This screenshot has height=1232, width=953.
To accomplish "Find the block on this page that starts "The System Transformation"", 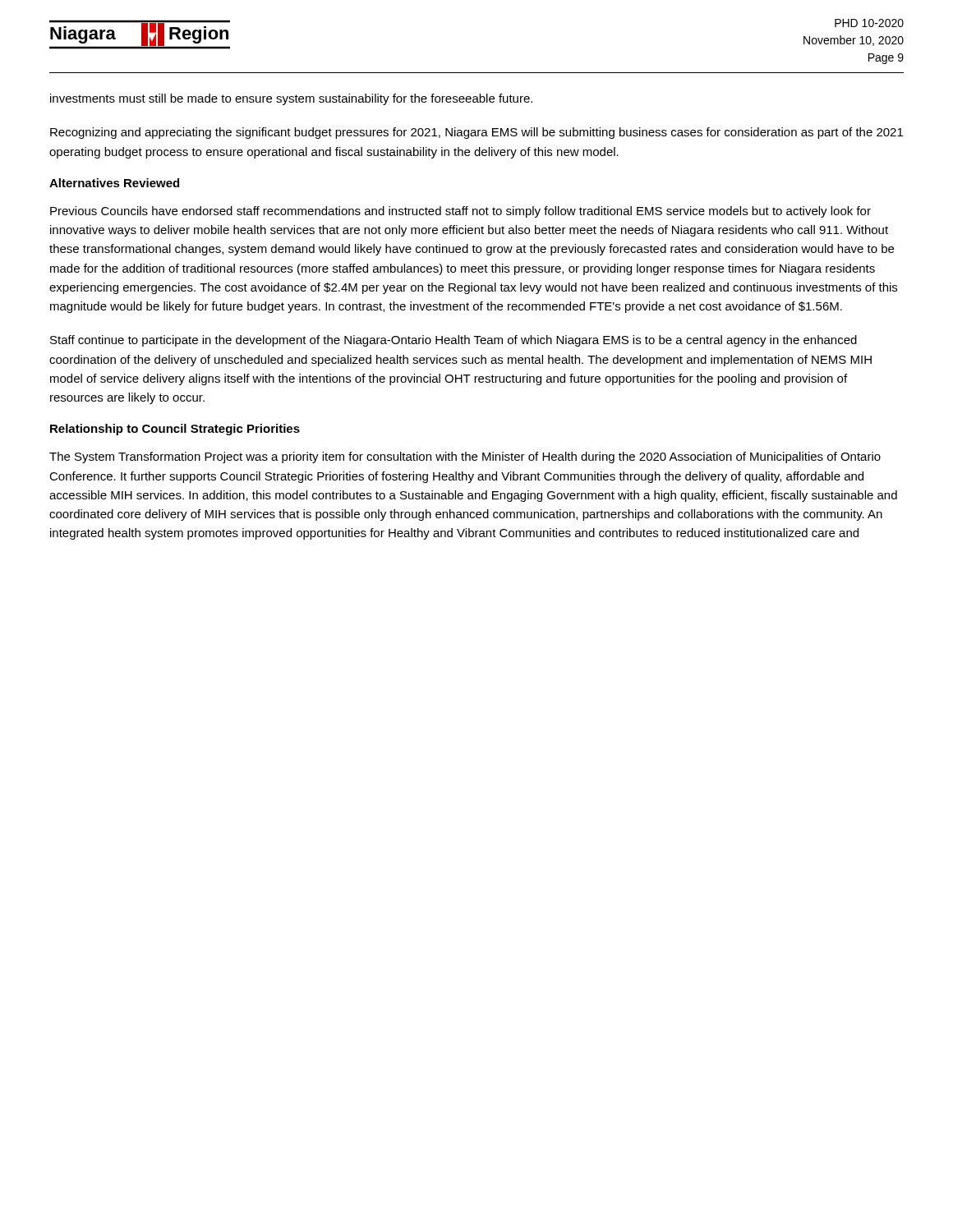I will coord(473,495).
